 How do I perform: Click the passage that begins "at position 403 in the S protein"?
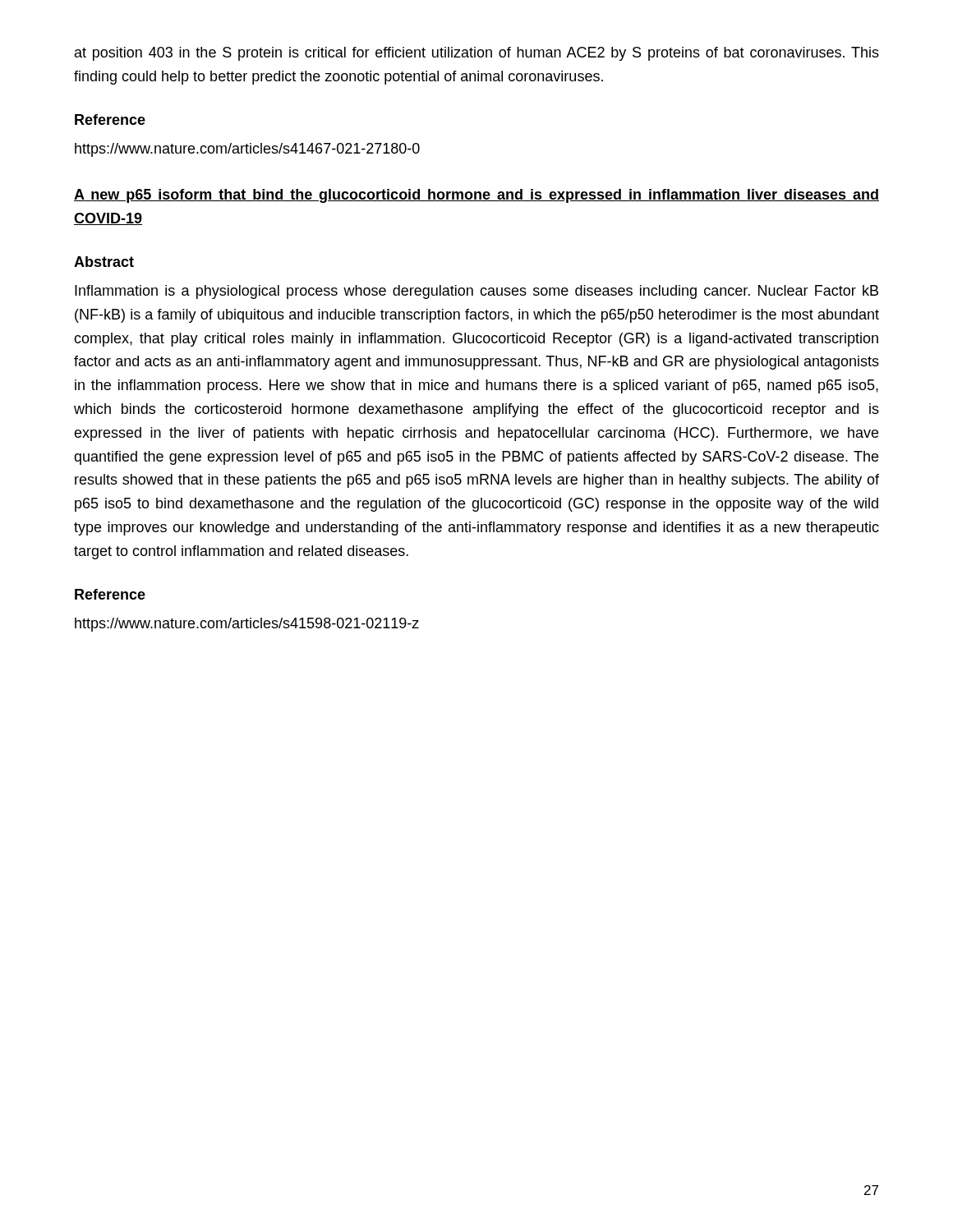[476, 64]
